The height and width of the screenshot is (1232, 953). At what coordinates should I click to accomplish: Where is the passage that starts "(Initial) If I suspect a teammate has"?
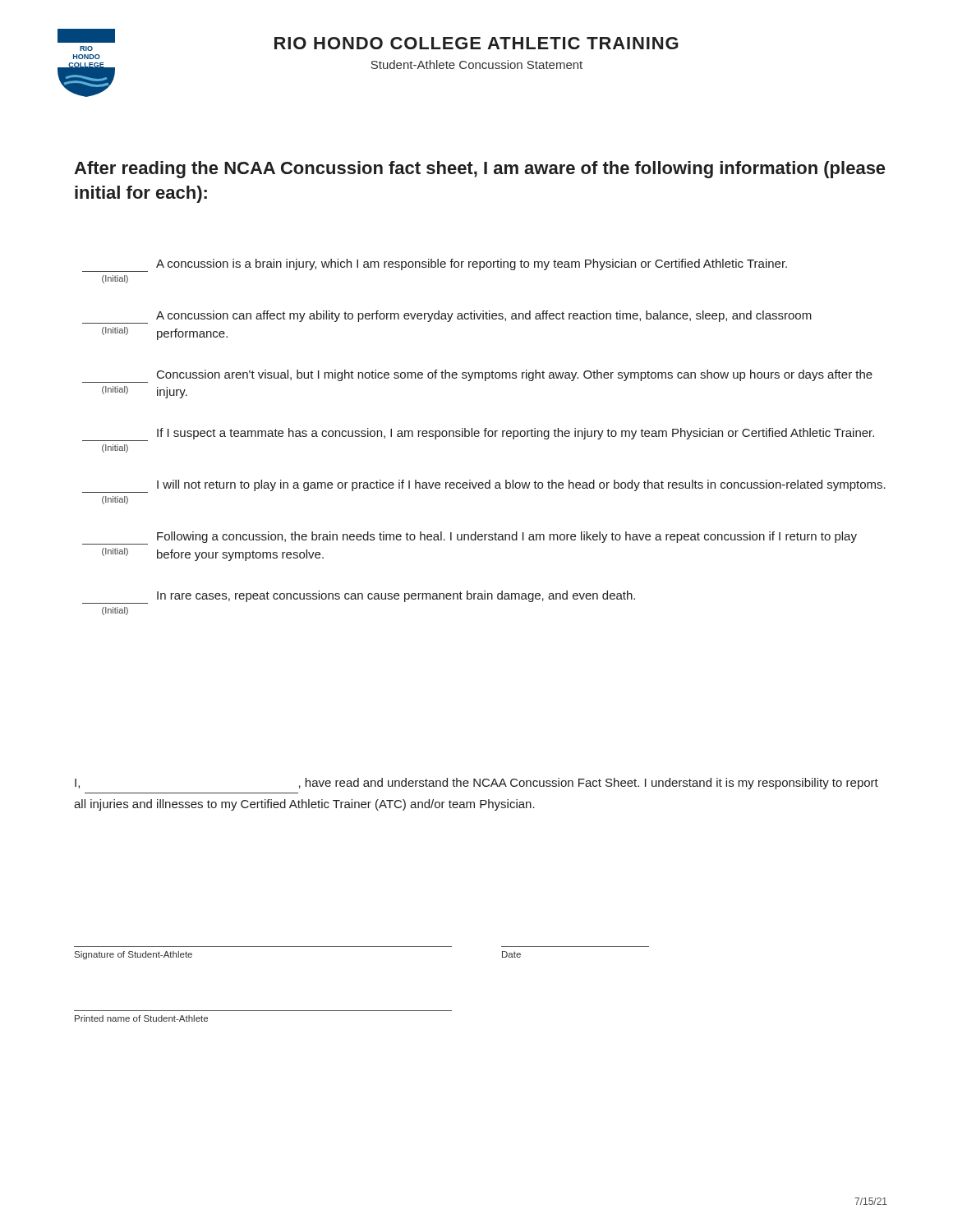coord(481,438)
